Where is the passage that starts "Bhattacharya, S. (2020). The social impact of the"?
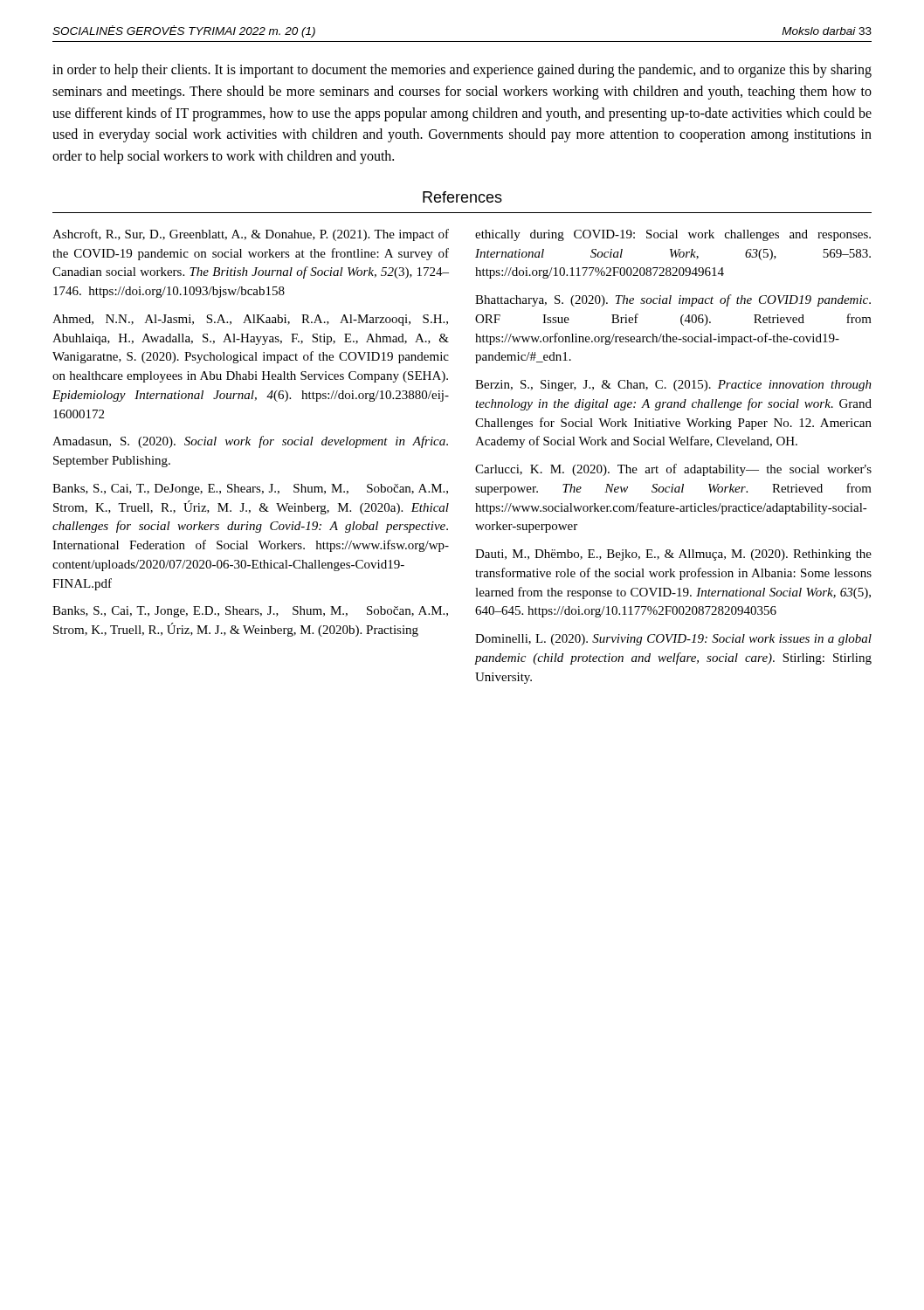This screenshot has height=1310, width=924. pos(673,328)
